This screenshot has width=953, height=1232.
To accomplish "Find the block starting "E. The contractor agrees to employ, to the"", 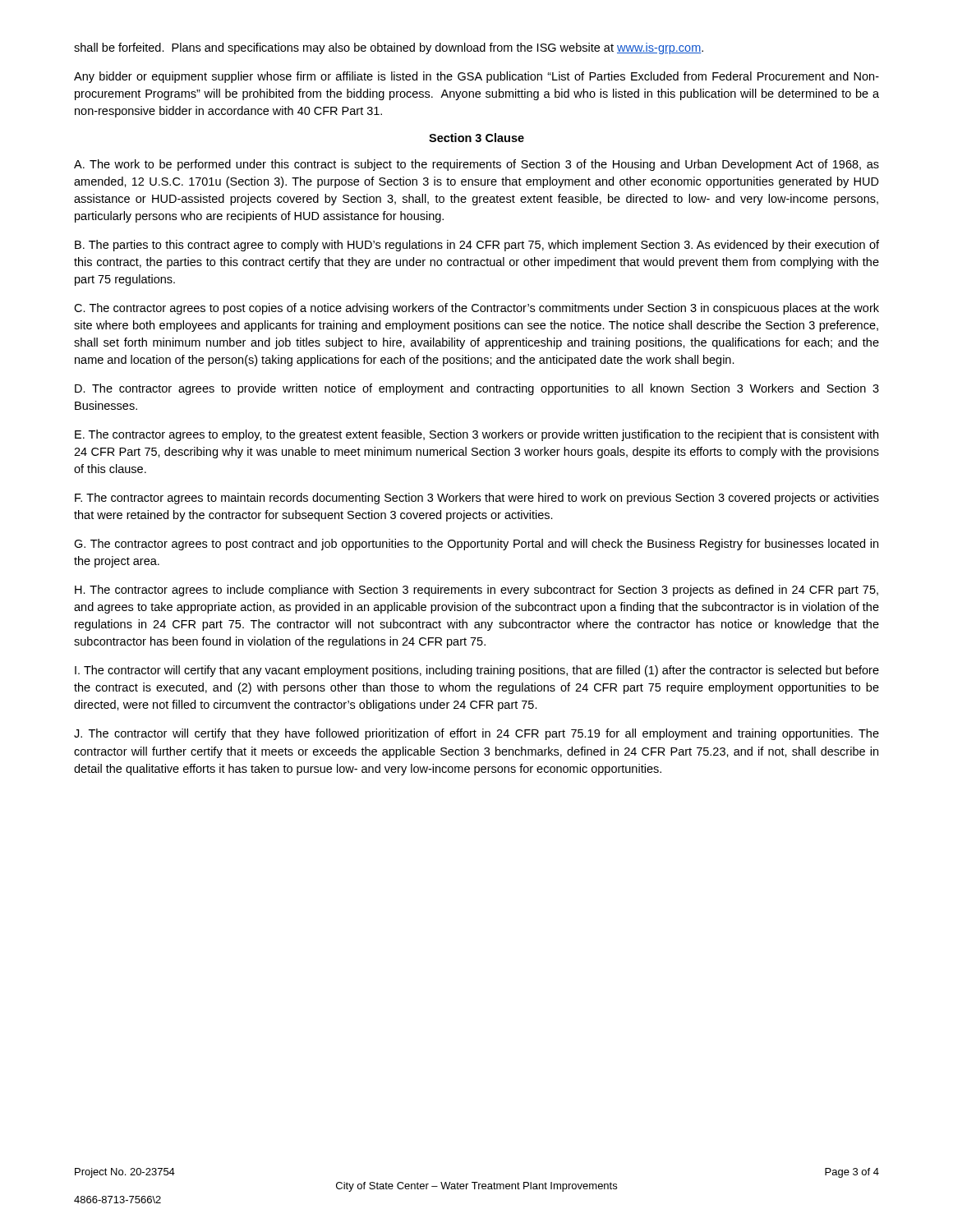I will [x=476, y=452].
